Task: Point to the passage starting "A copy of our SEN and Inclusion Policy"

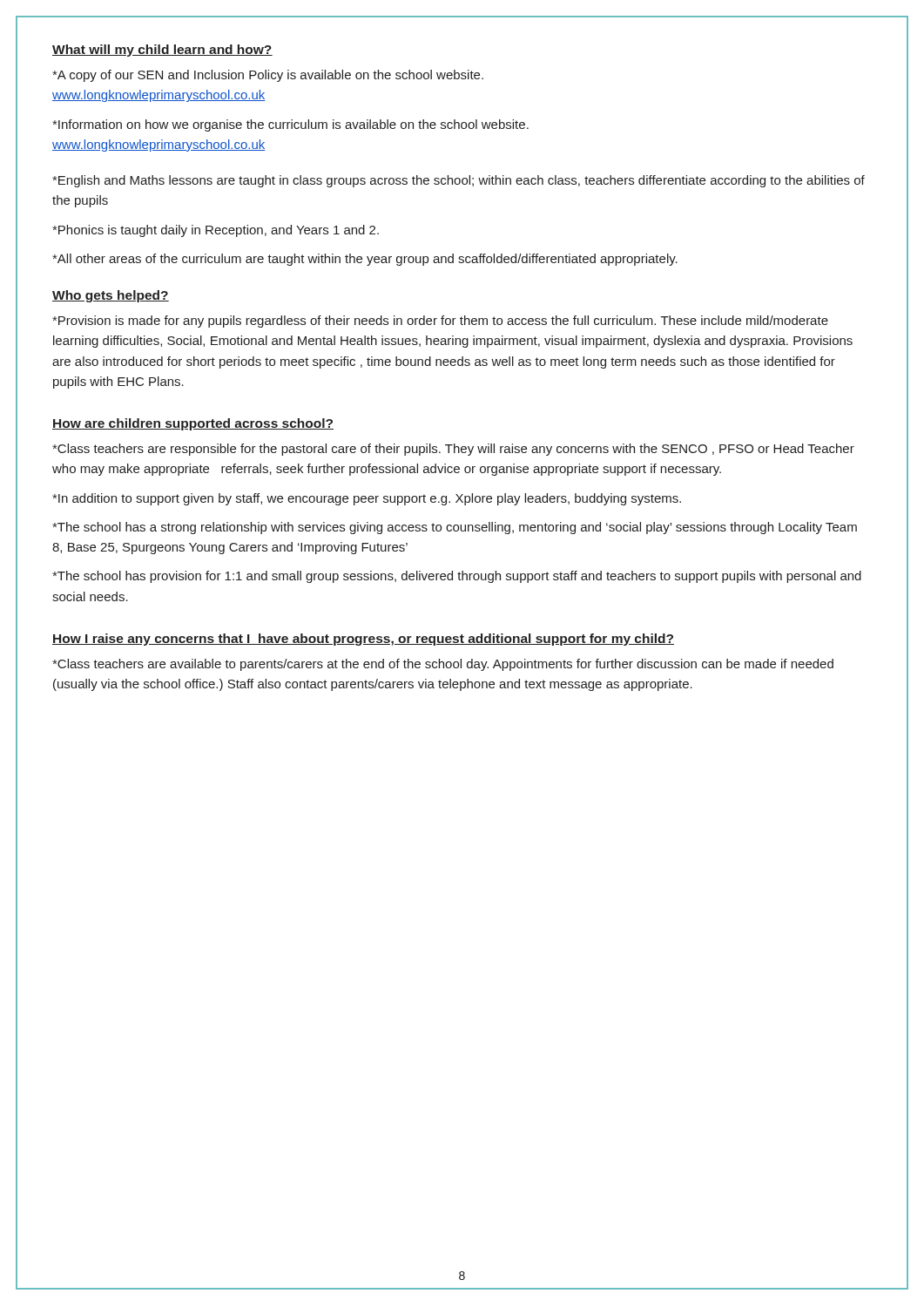Action: [x=268, y=85]
